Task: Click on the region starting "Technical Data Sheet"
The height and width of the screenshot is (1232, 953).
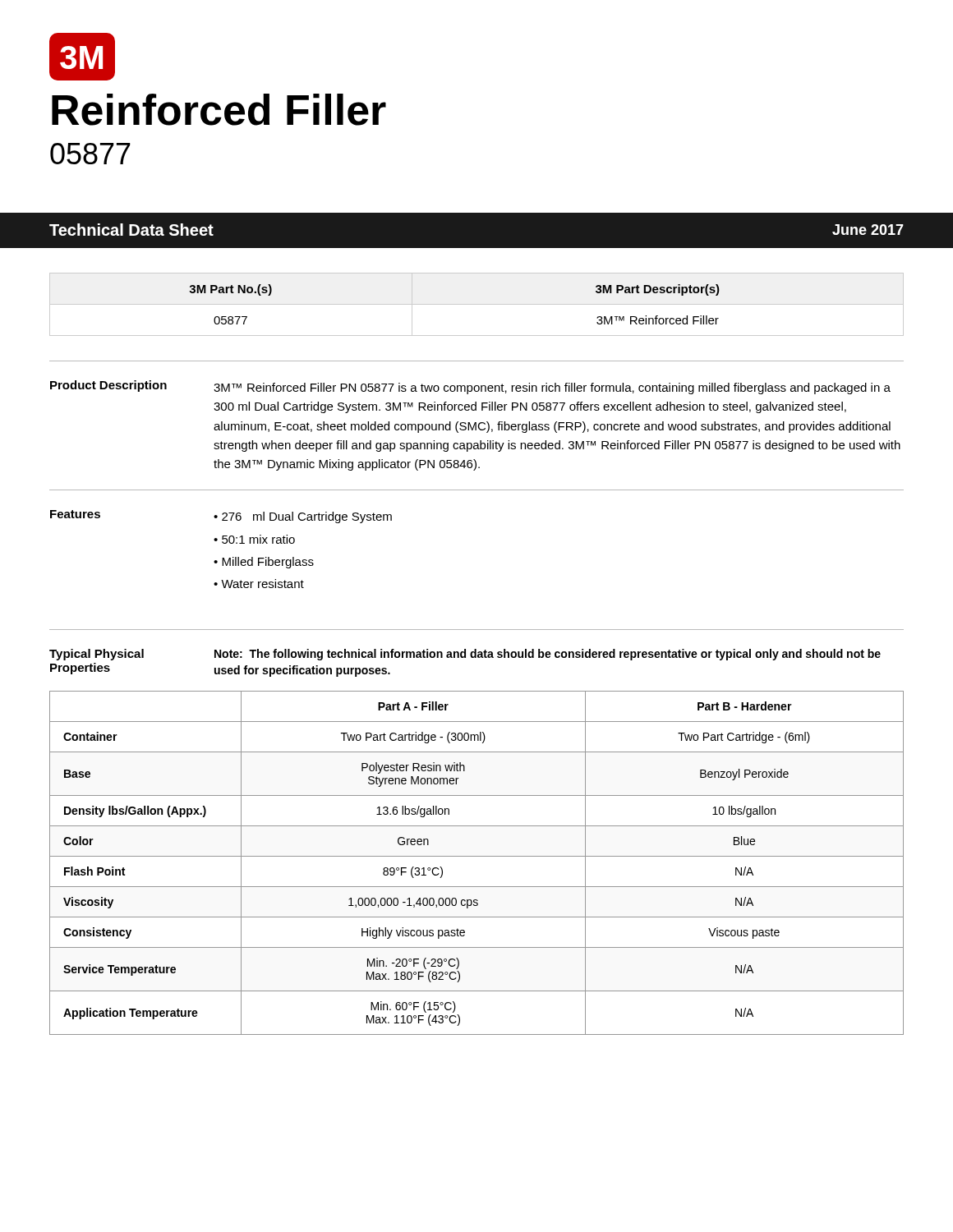Action: click(x=131, y=230)
